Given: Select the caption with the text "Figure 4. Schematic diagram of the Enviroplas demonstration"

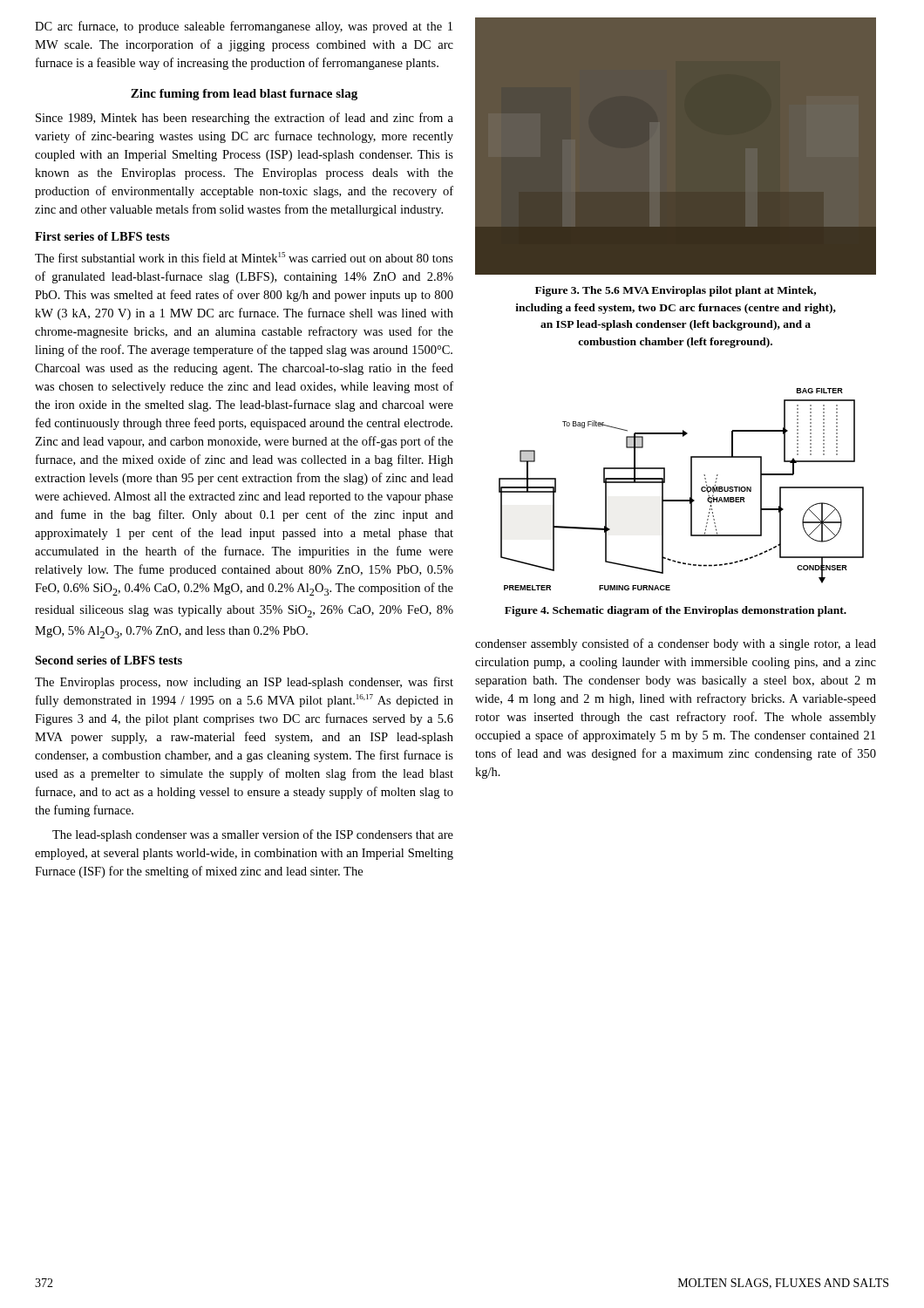Looking at the screenshot, I should pyautogui.click(x=676, y=610).
